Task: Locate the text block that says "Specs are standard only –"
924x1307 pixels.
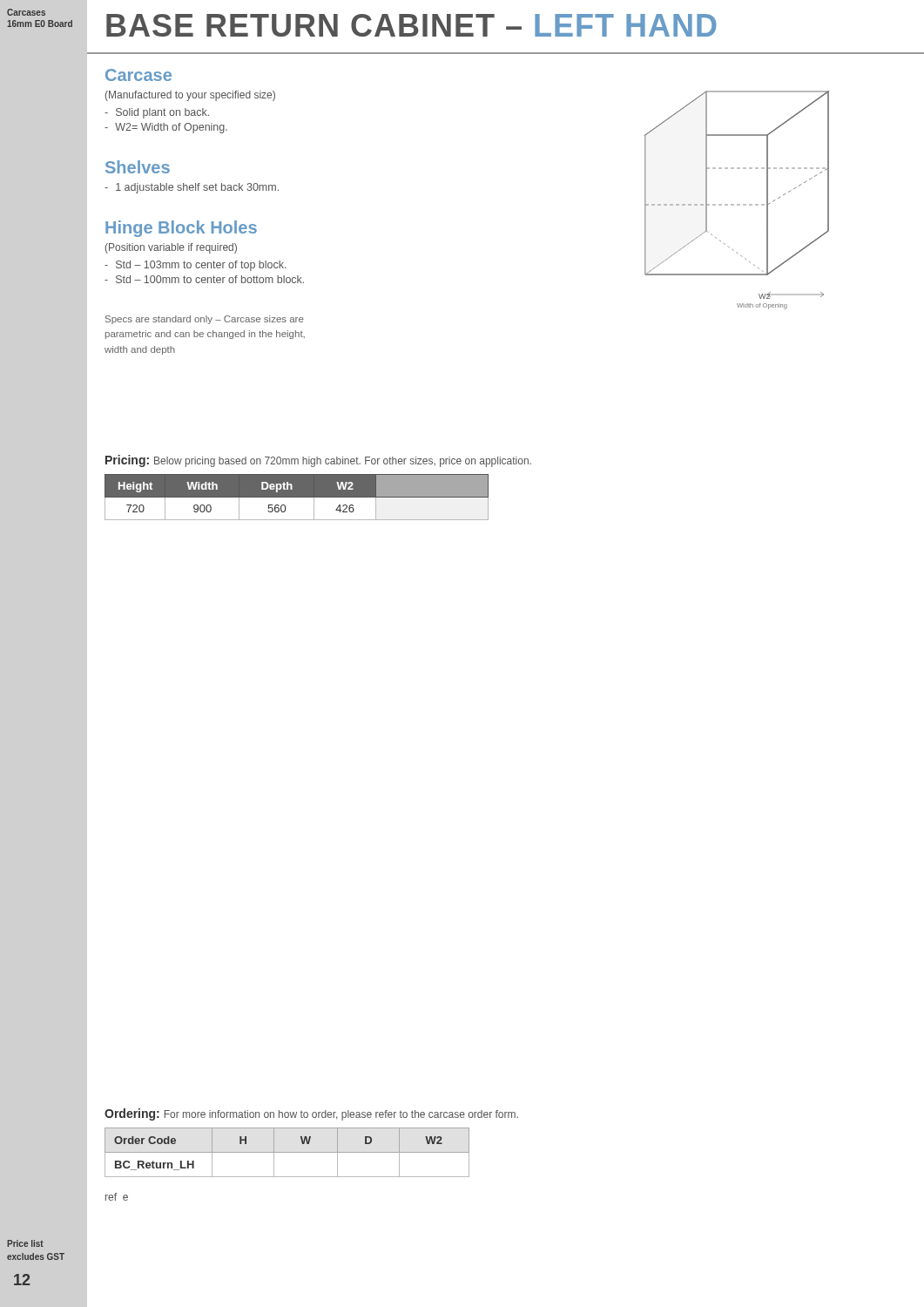Action: click(x=205, y=334)
